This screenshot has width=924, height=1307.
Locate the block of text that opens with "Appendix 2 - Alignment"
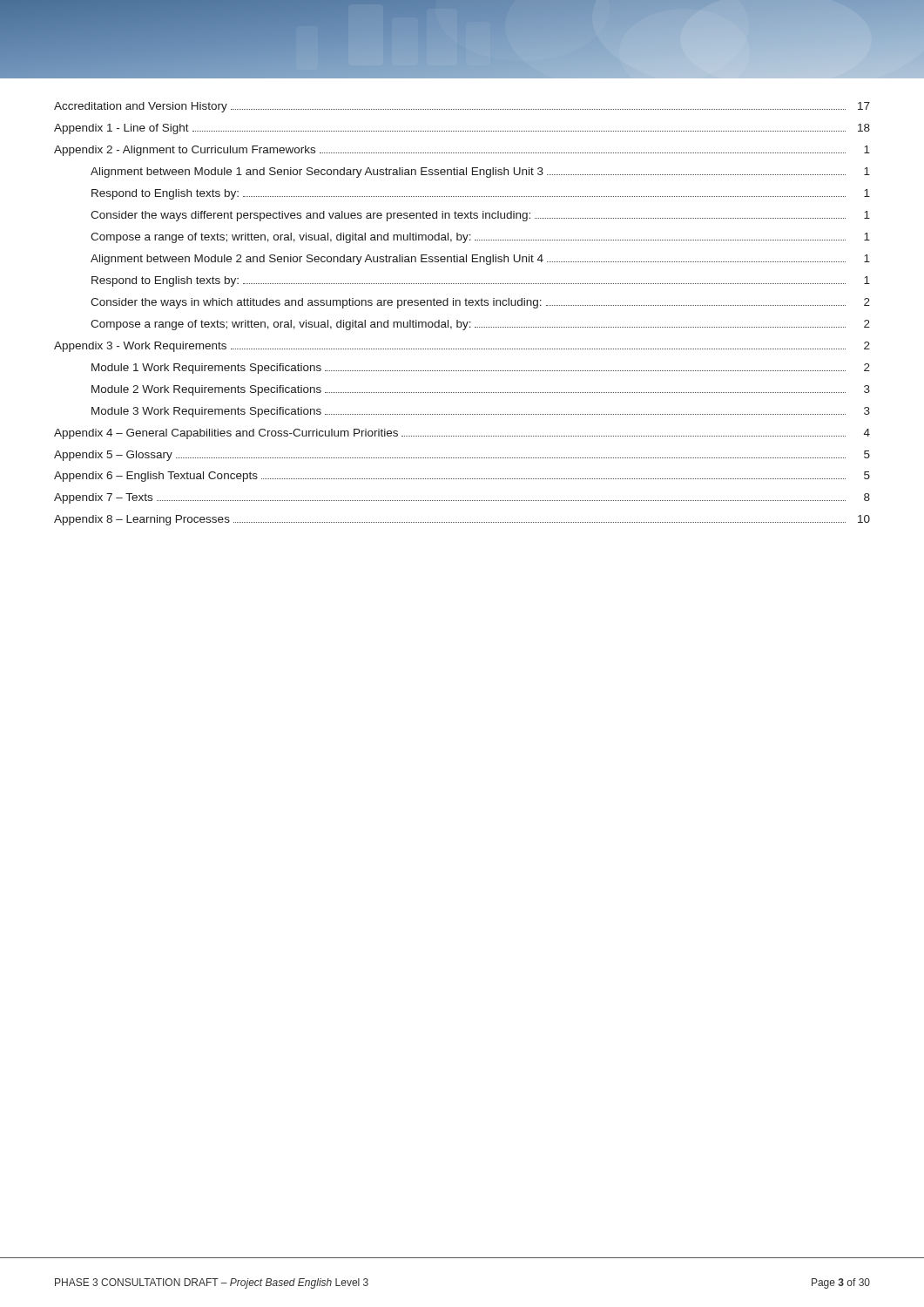click(x=462, y=150)
